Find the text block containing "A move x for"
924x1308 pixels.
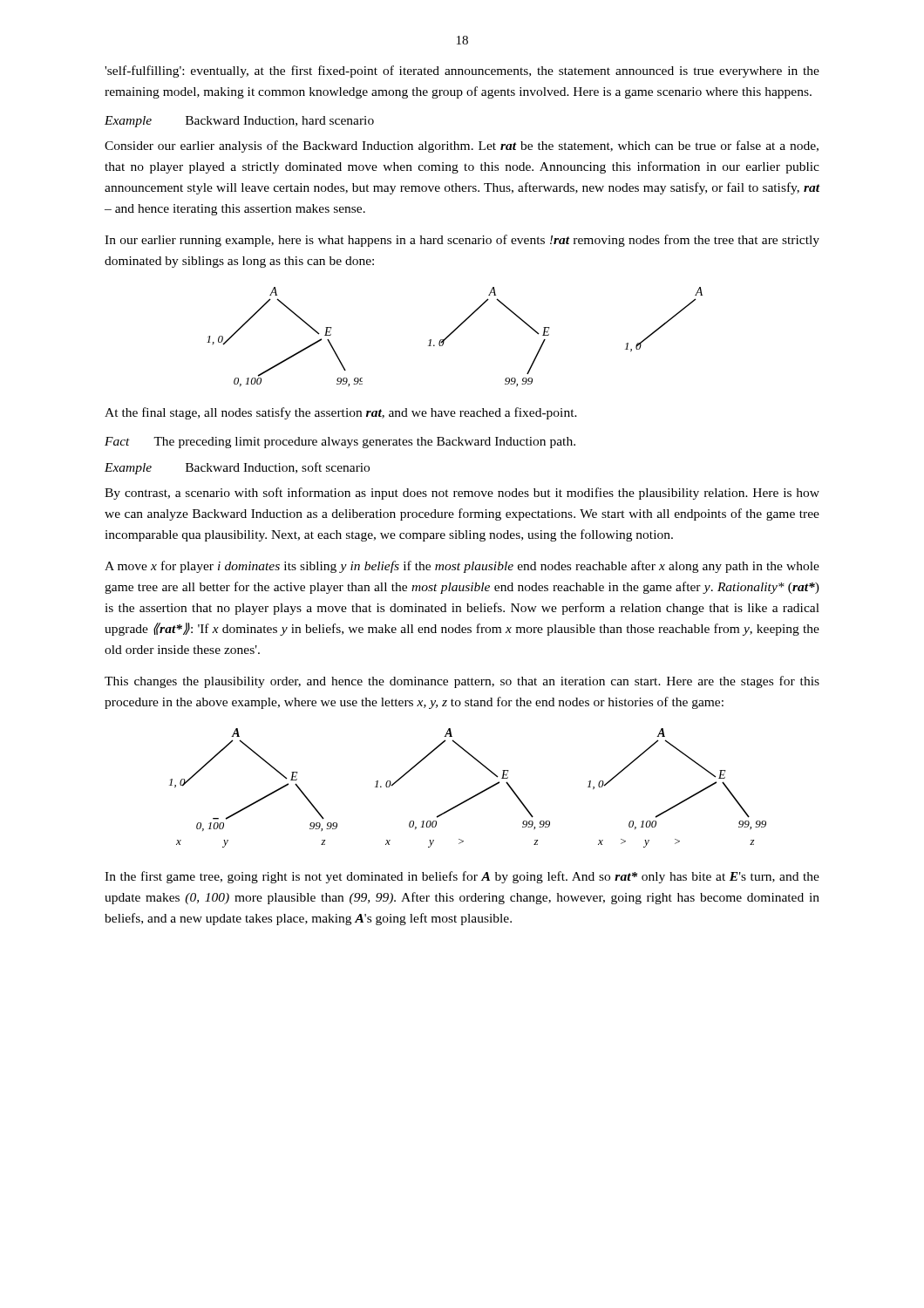(x=462, y=608)
